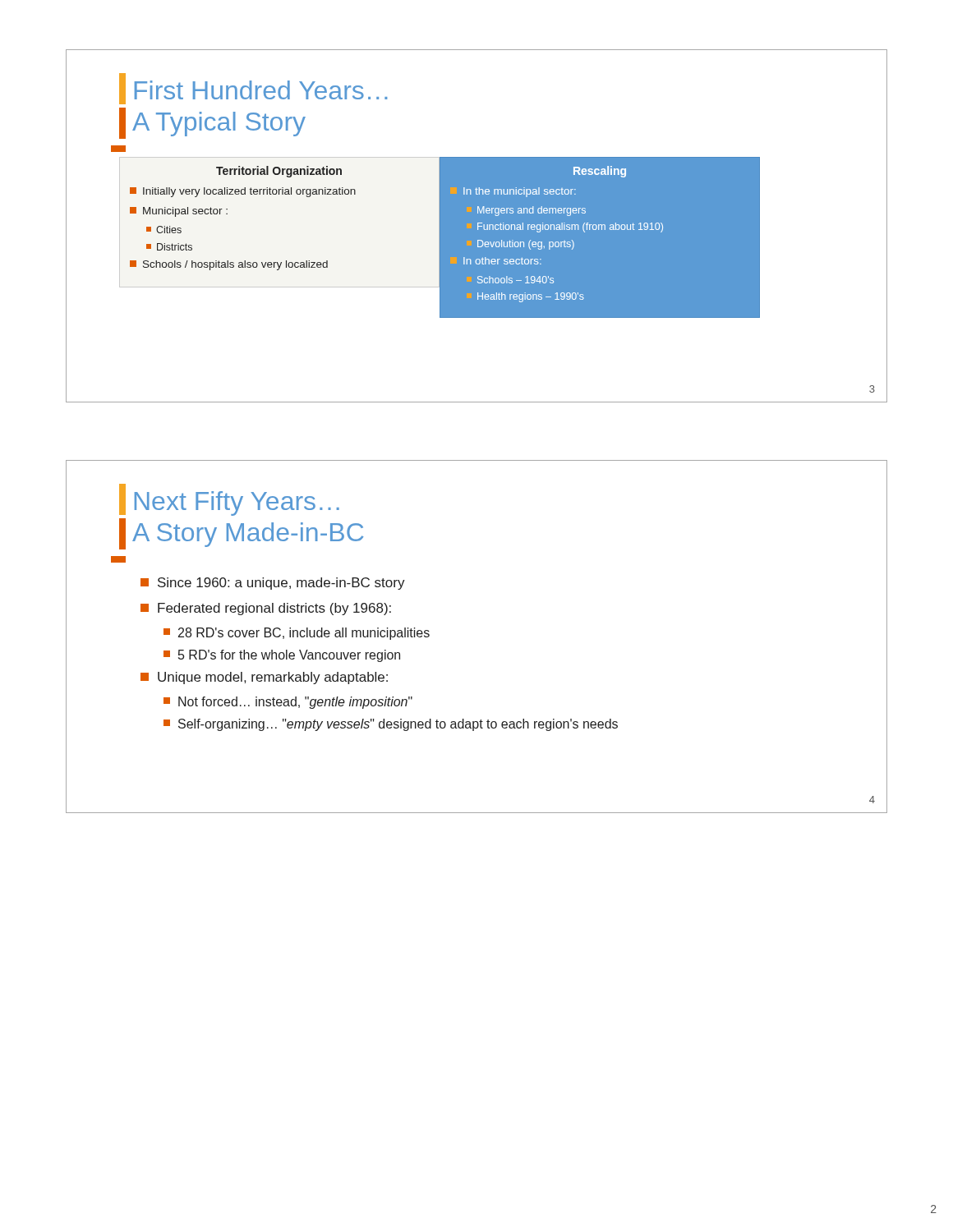Select the table that reads "Rescaling In the municipal sector:"
The width and height of the screenshot is (953, 1232).
pyautogui.click(x=600, y=237)
